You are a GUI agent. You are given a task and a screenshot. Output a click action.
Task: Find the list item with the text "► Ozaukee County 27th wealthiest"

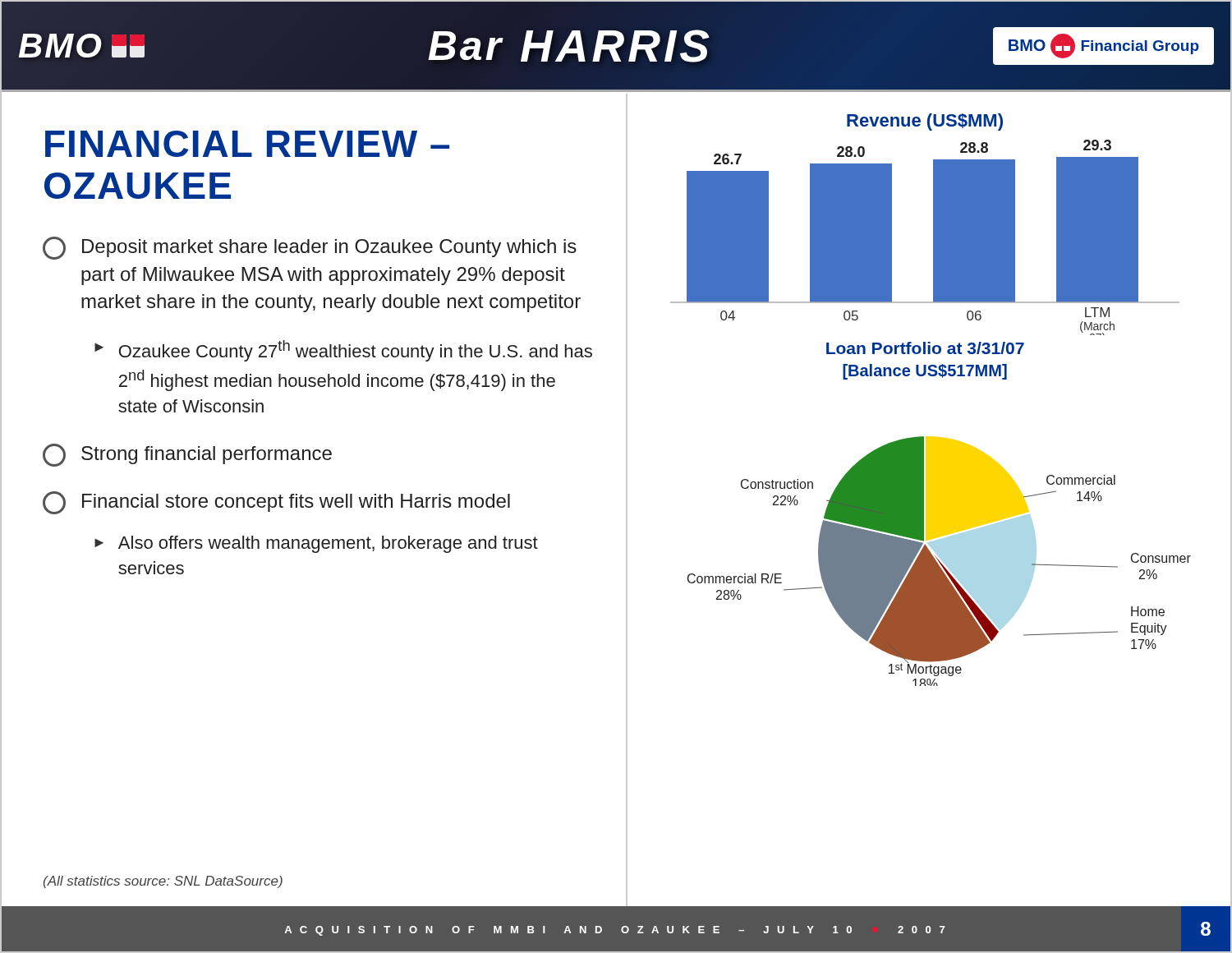click(x=342, y=377)
